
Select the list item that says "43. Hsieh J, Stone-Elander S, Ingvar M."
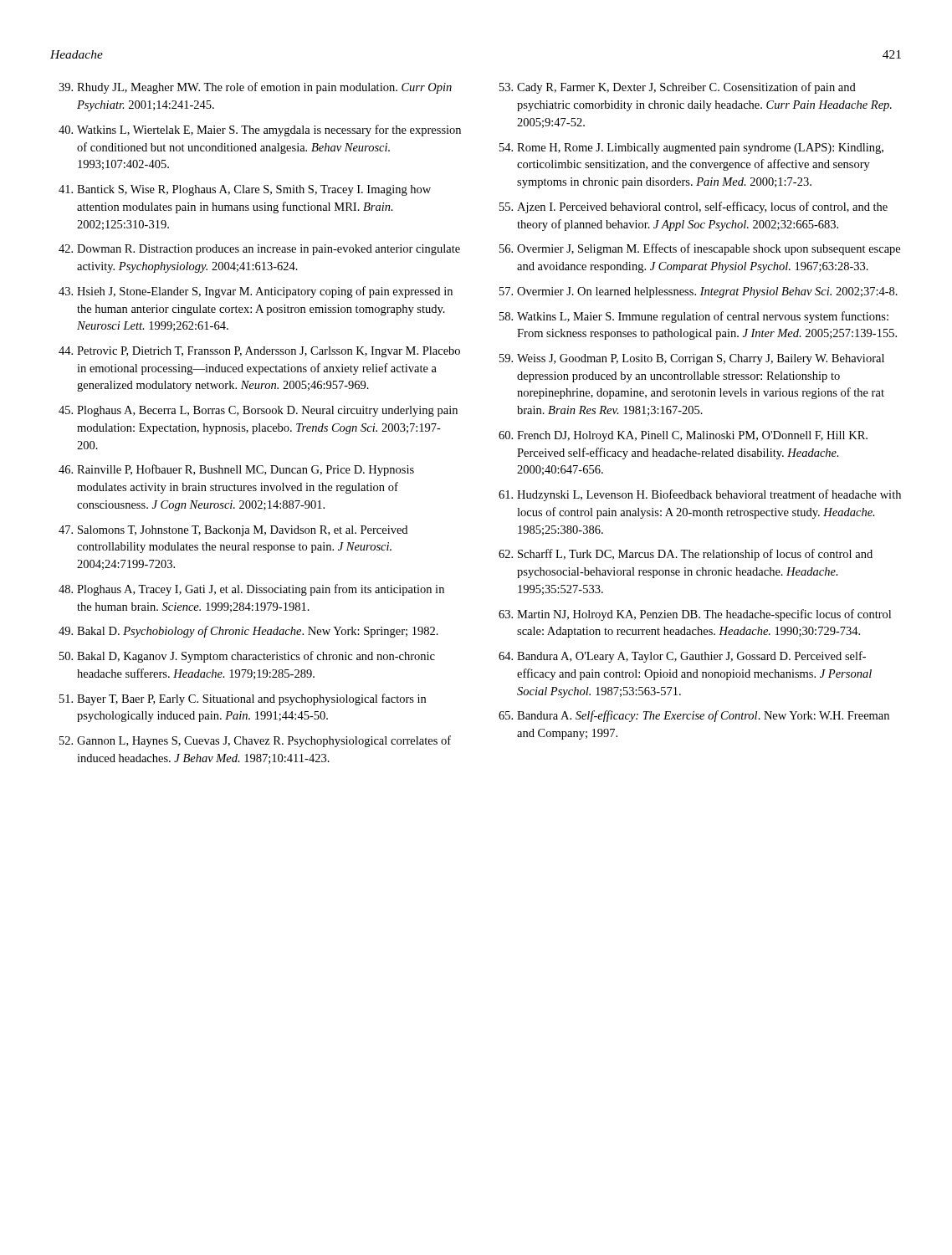[256, 309]
